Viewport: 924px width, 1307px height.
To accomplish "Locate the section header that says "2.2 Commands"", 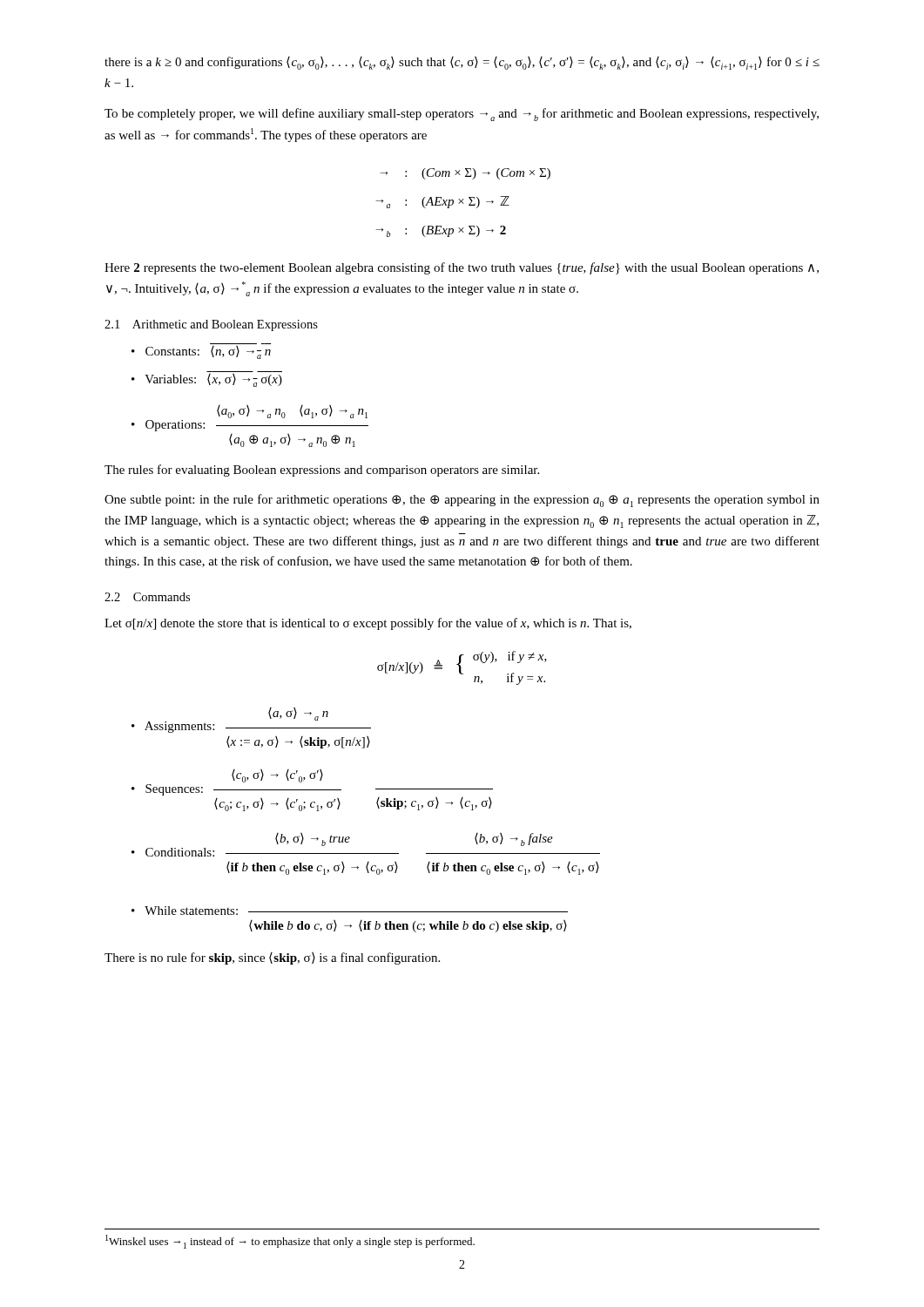I will 147,597.
